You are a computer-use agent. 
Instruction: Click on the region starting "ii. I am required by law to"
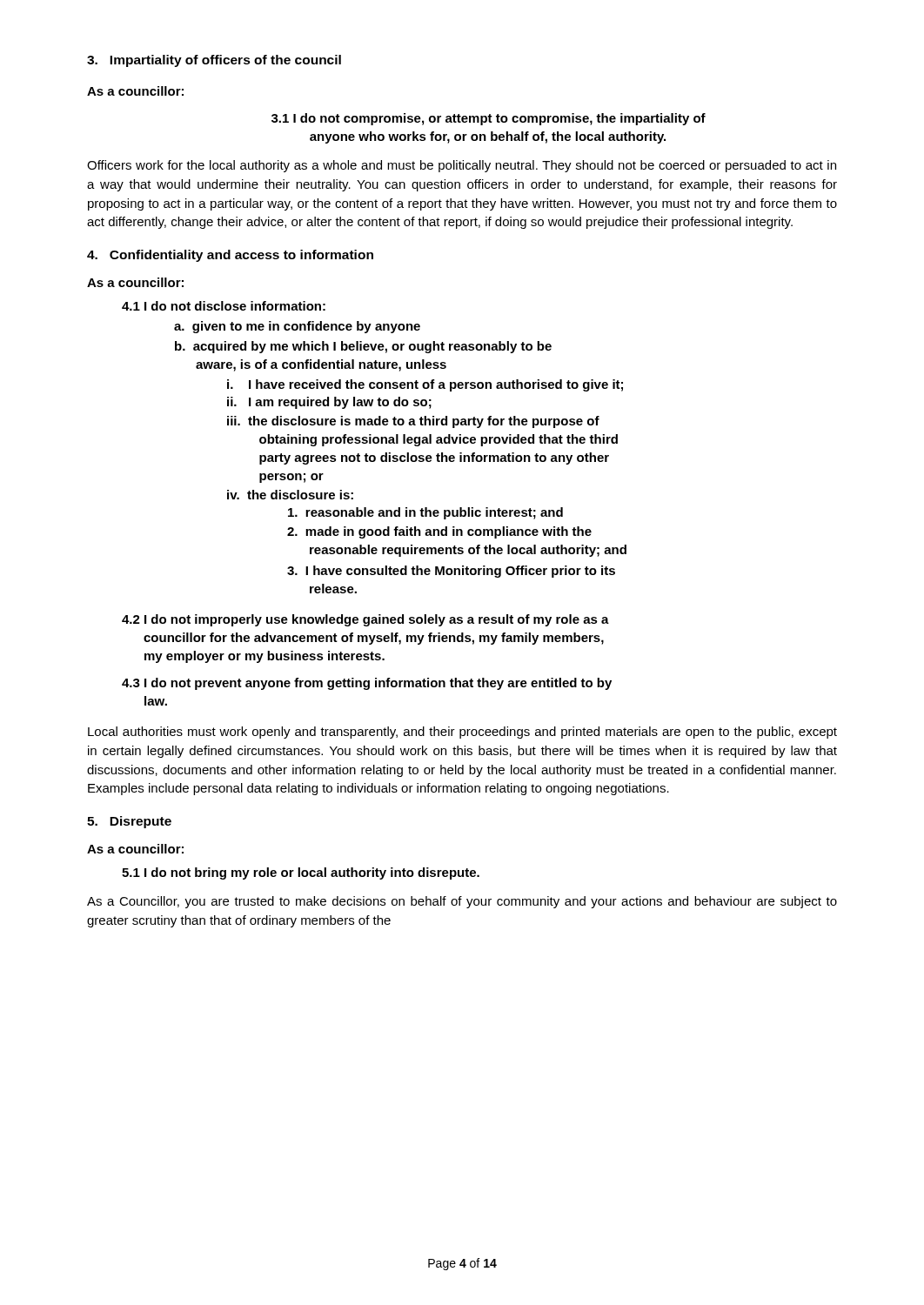[329, 401]
